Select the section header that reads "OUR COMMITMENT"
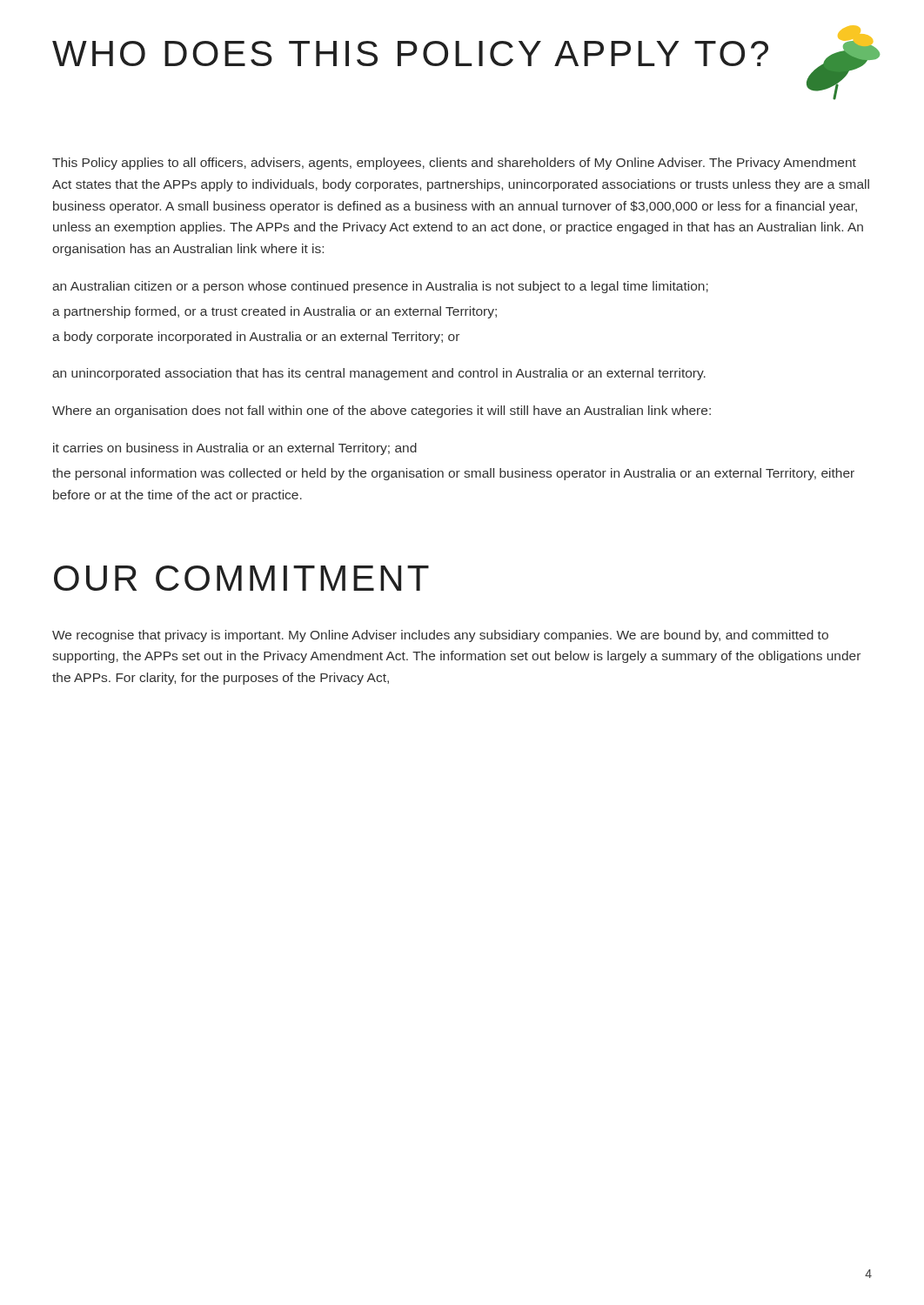The width and height of the screenshot is (924, 1305). (x=241, y=578)
